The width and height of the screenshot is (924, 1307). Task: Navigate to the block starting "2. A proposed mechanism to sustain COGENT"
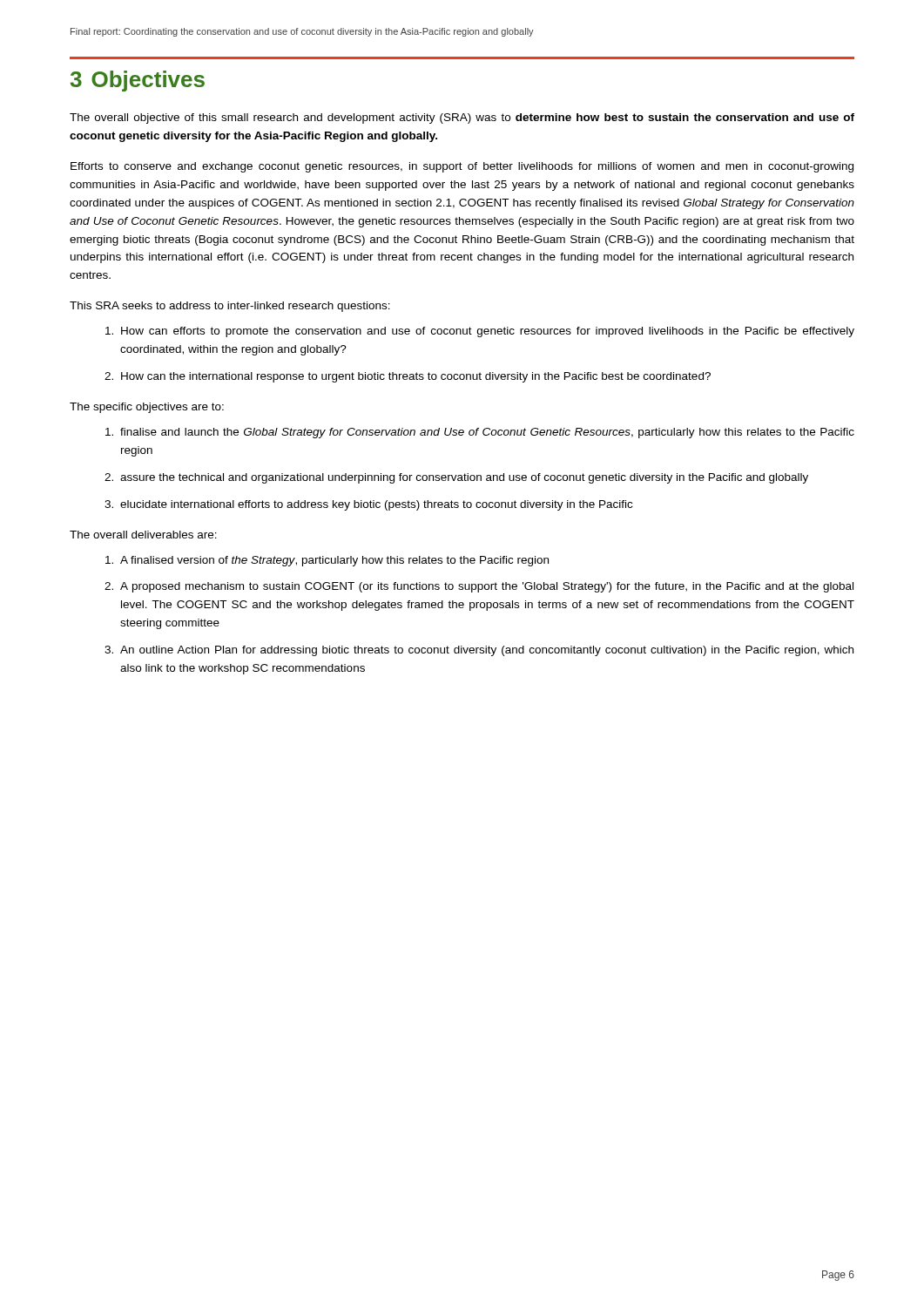click(471, 605)
